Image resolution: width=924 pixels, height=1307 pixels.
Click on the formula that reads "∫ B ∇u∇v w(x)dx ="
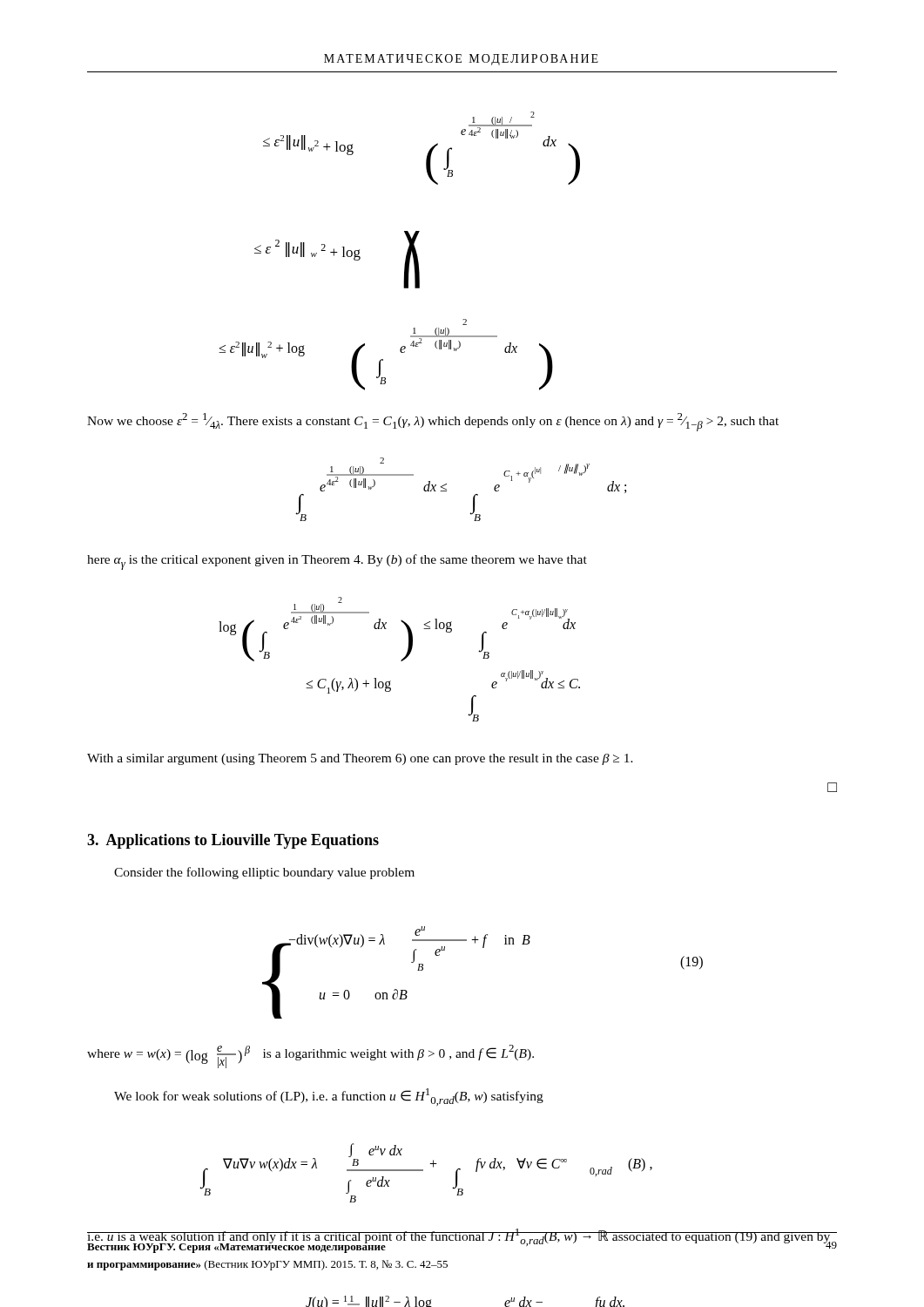point(462,1164)
